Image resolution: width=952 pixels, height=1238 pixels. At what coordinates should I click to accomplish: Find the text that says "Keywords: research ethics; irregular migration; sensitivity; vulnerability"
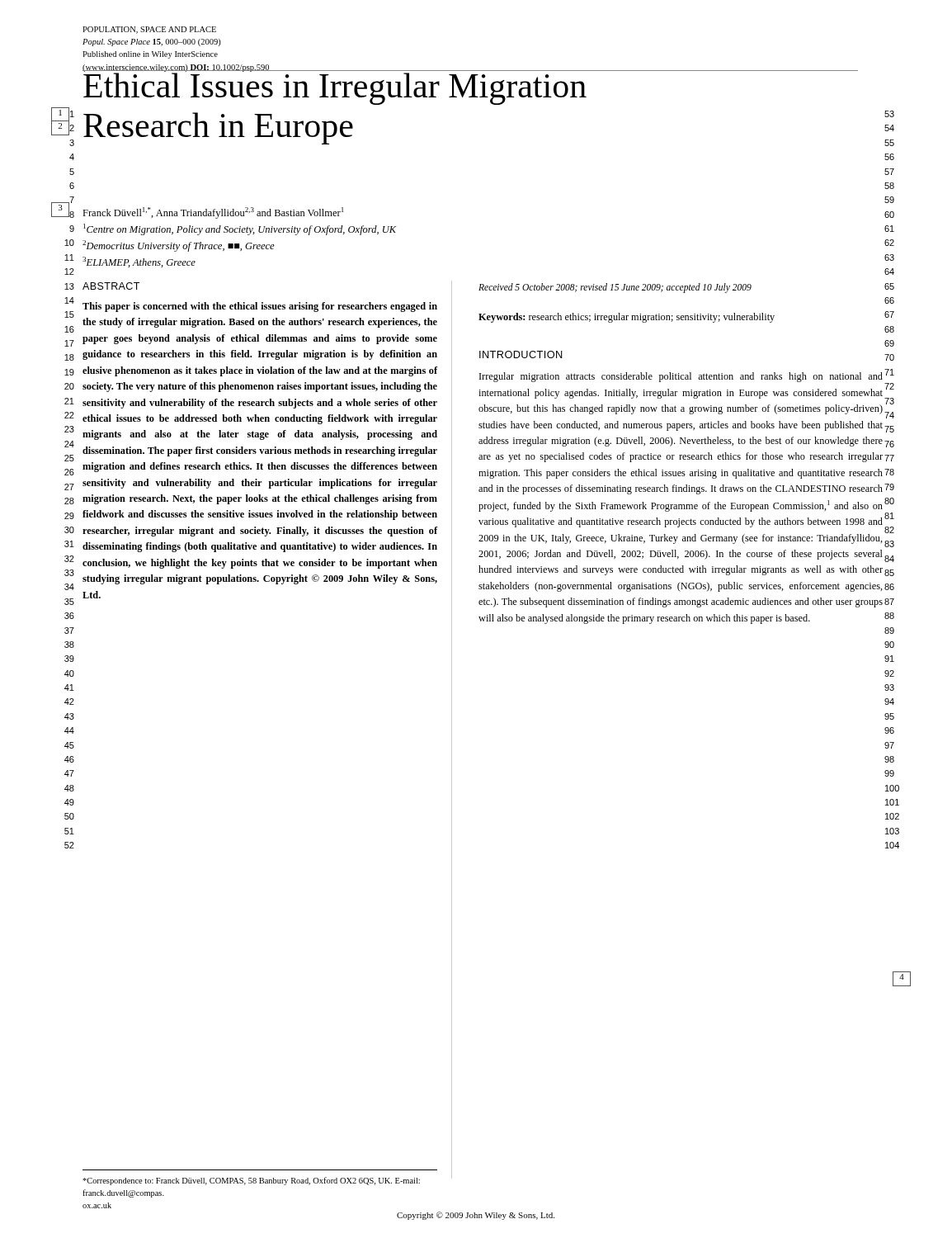[x=627, y=317]
